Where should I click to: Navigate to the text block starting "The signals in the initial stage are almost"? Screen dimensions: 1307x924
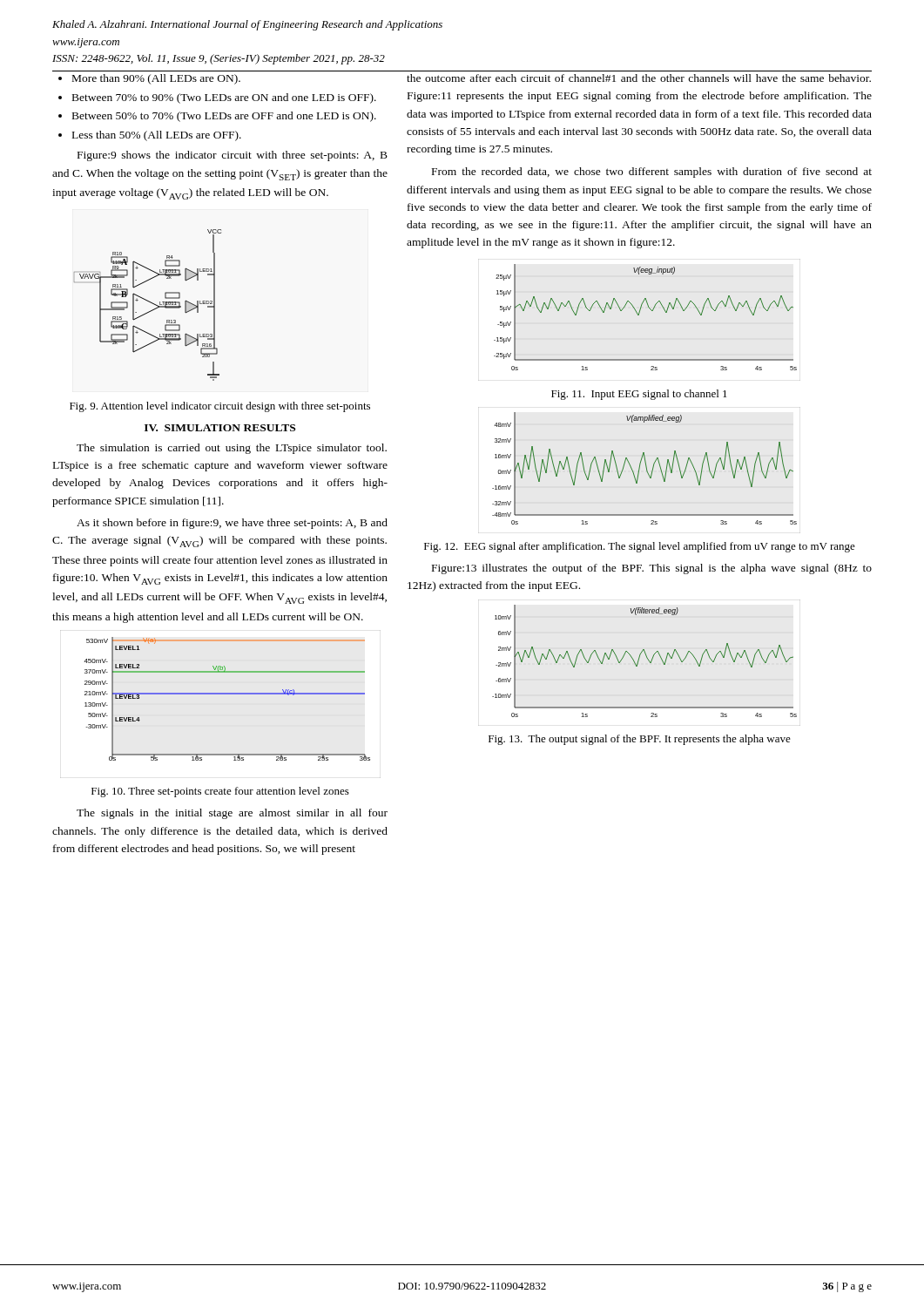[x=220, y=831]
